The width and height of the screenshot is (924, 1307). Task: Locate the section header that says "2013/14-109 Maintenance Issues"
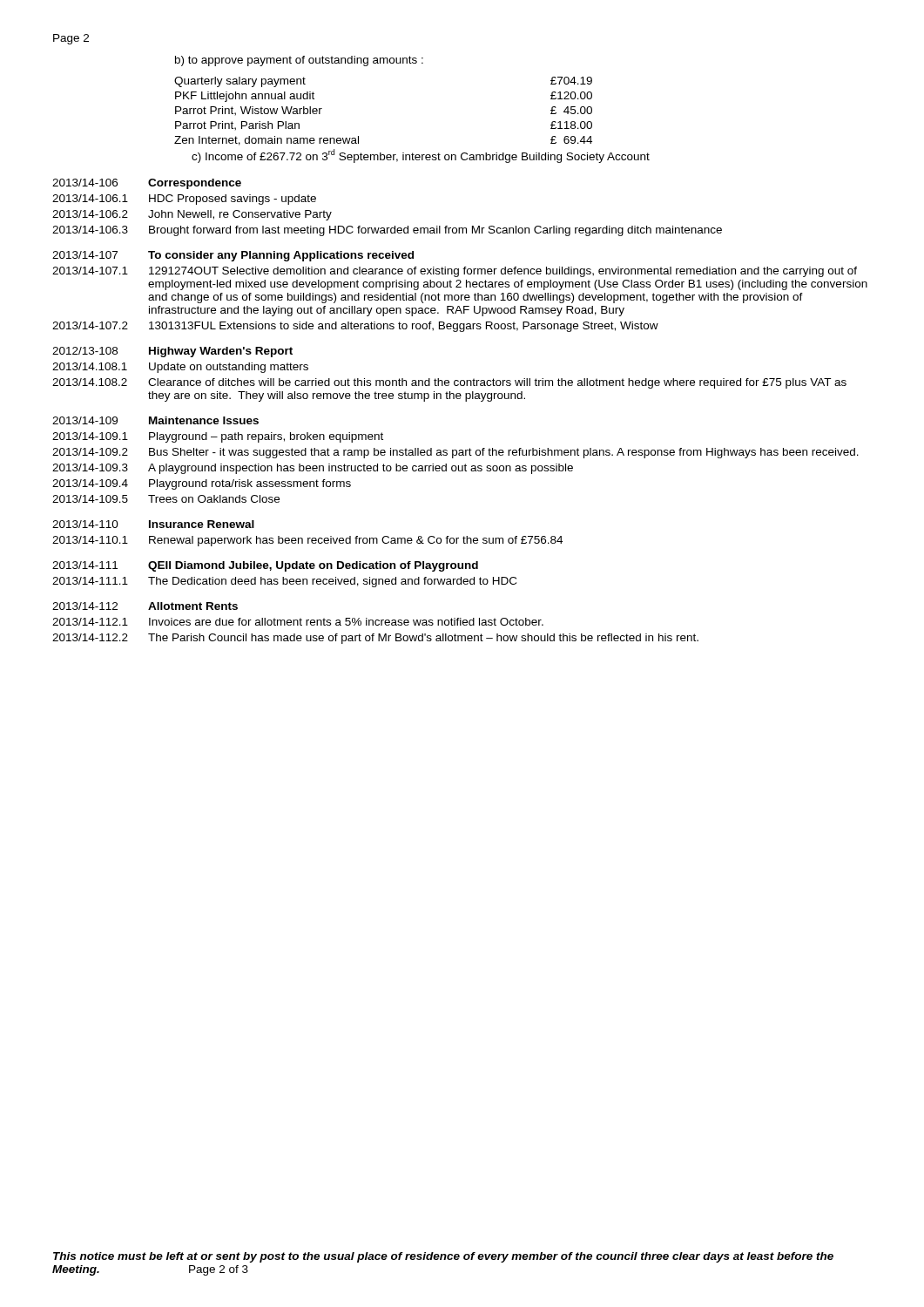point(155,420)
